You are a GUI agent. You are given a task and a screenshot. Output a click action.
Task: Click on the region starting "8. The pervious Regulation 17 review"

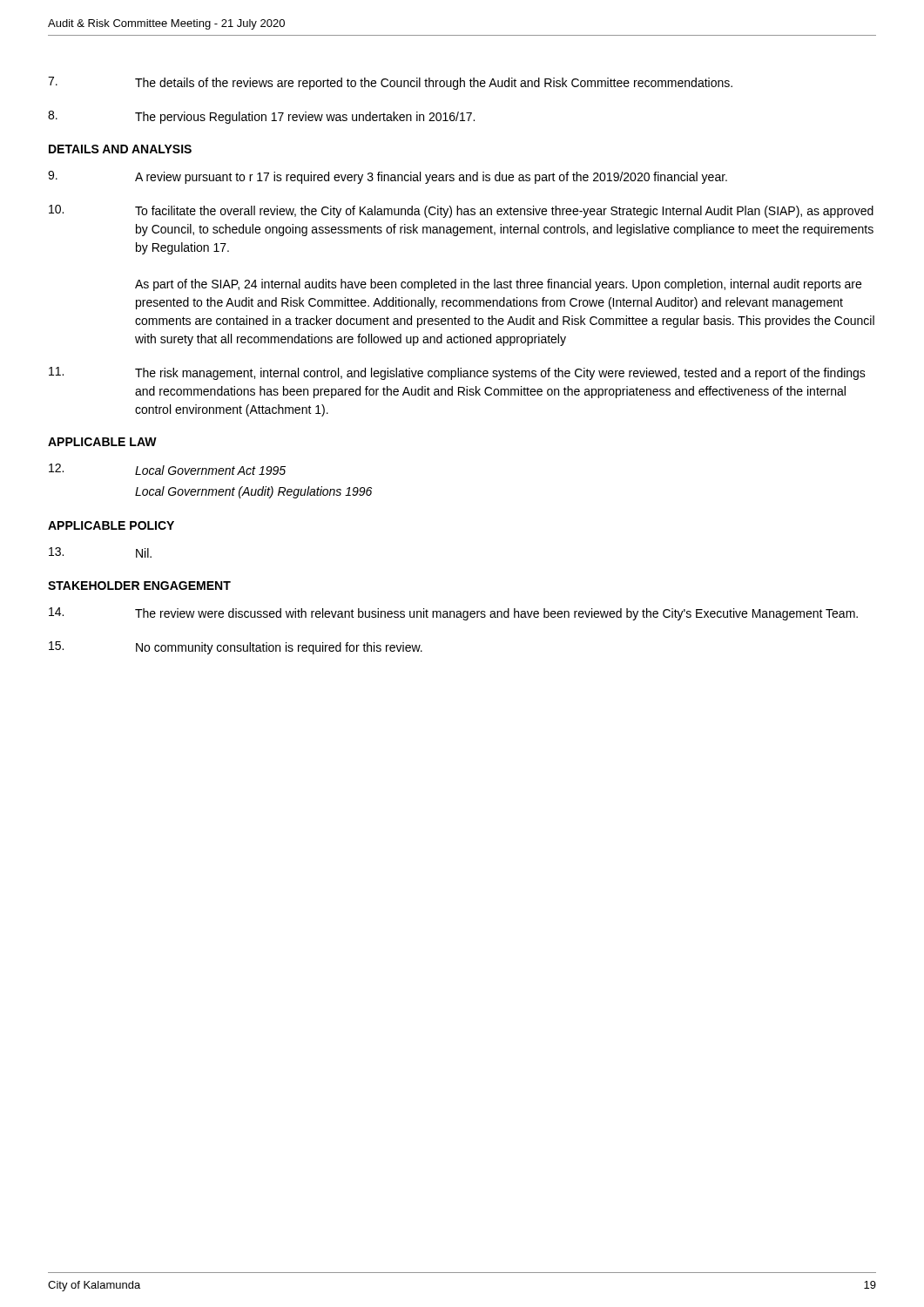(x=462, y=117)
